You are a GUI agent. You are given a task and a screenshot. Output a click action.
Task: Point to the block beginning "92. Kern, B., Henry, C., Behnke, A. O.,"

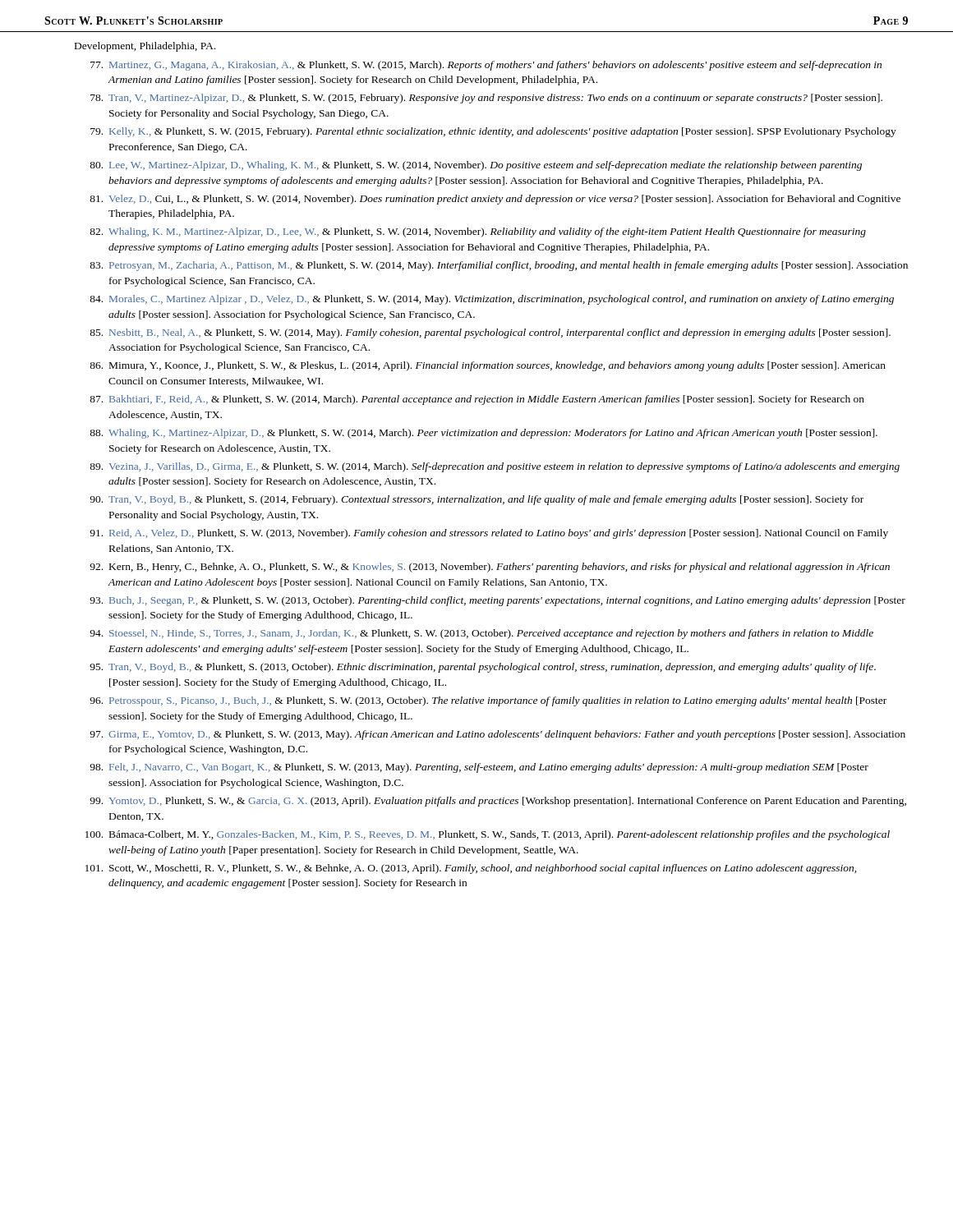click(x=491, y=575)
